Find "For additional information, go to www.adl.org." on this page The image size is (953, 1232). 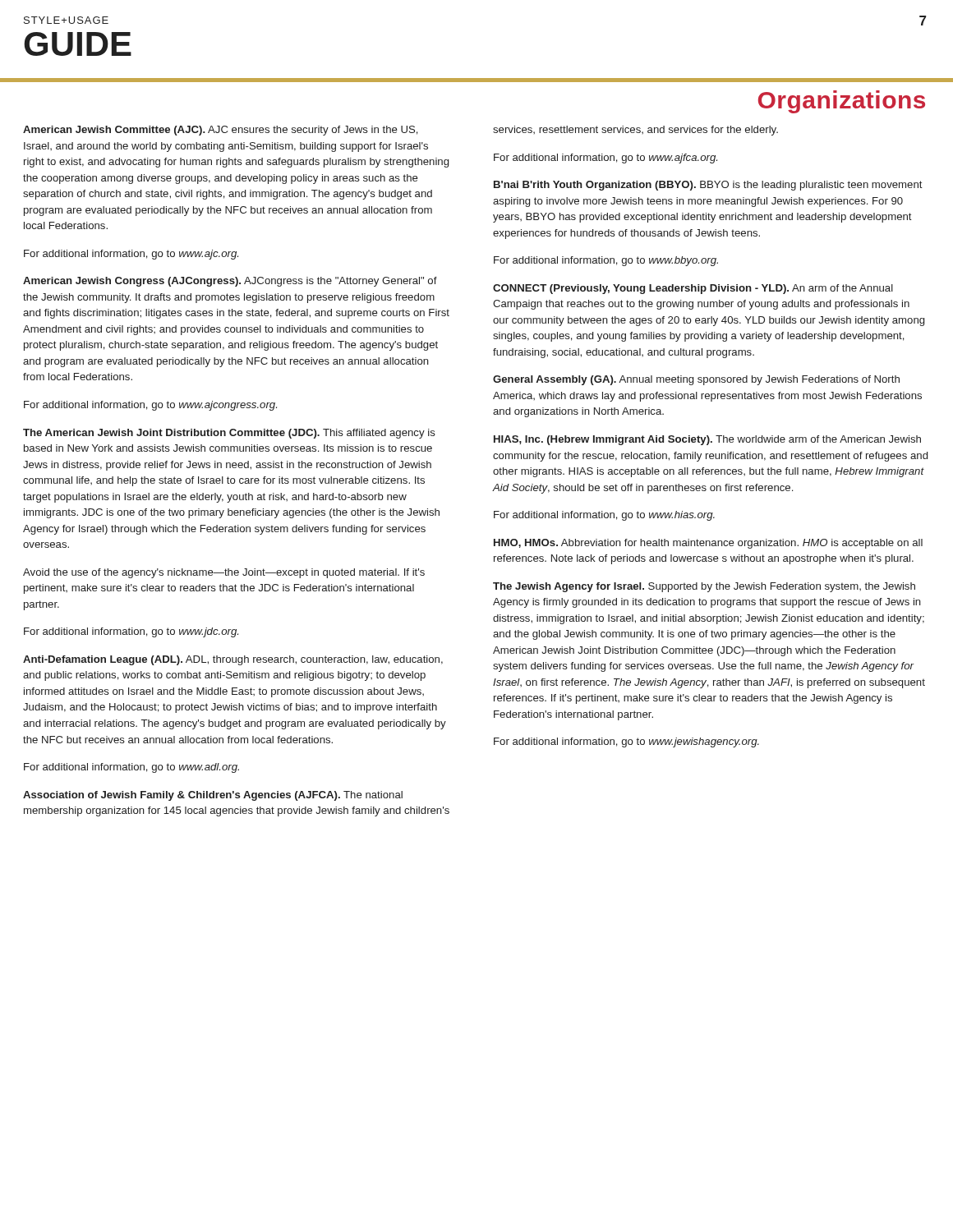click(132, 767)
